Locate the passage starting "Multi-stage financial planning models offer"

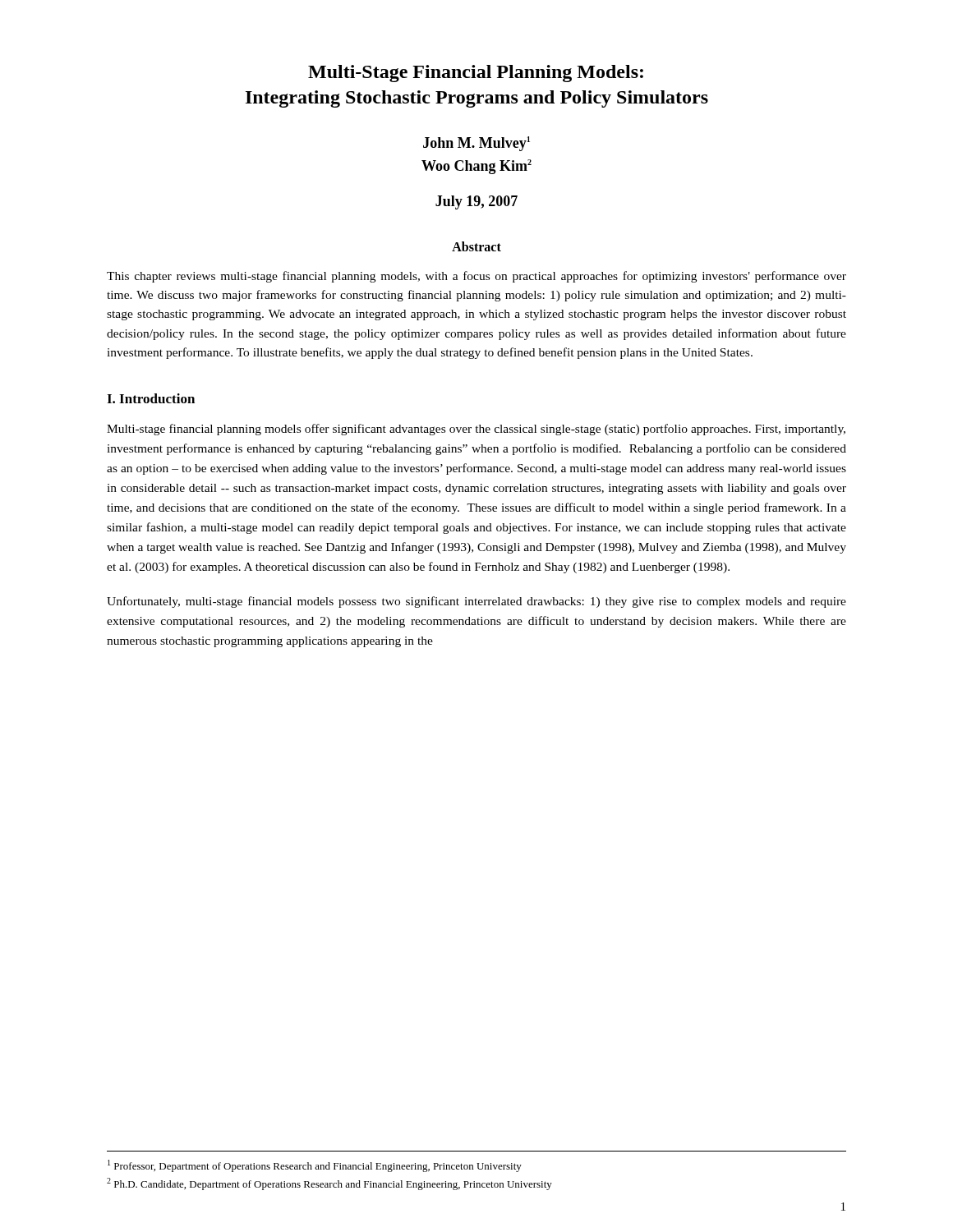click(476, 497)
